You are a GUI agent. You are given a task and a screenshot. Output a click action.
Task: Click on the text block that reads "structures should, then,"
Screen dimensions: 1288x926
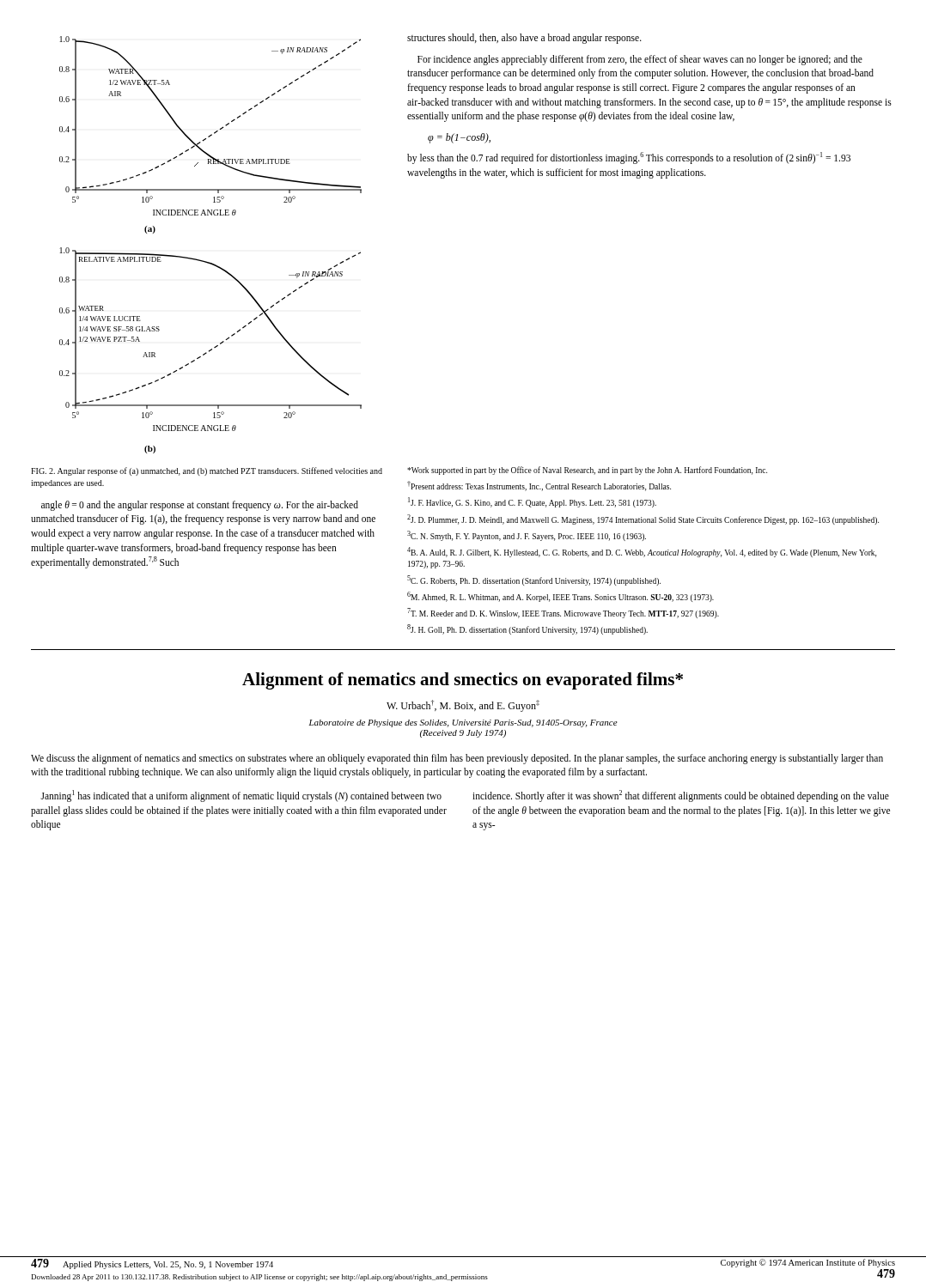[524, 38]
